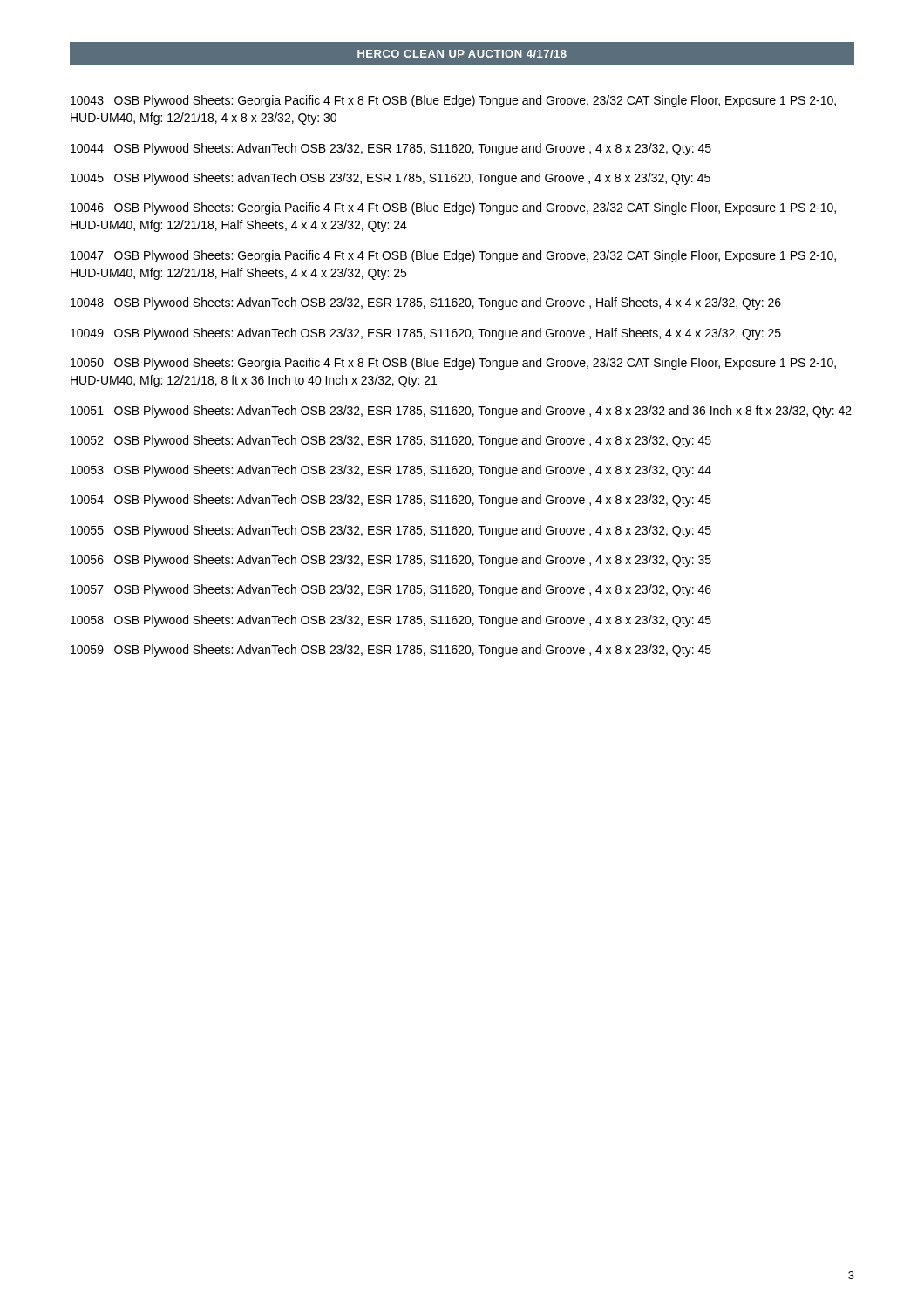Point to the block beginning "10045 OSB Plywood"

click(x=390, y=178)
